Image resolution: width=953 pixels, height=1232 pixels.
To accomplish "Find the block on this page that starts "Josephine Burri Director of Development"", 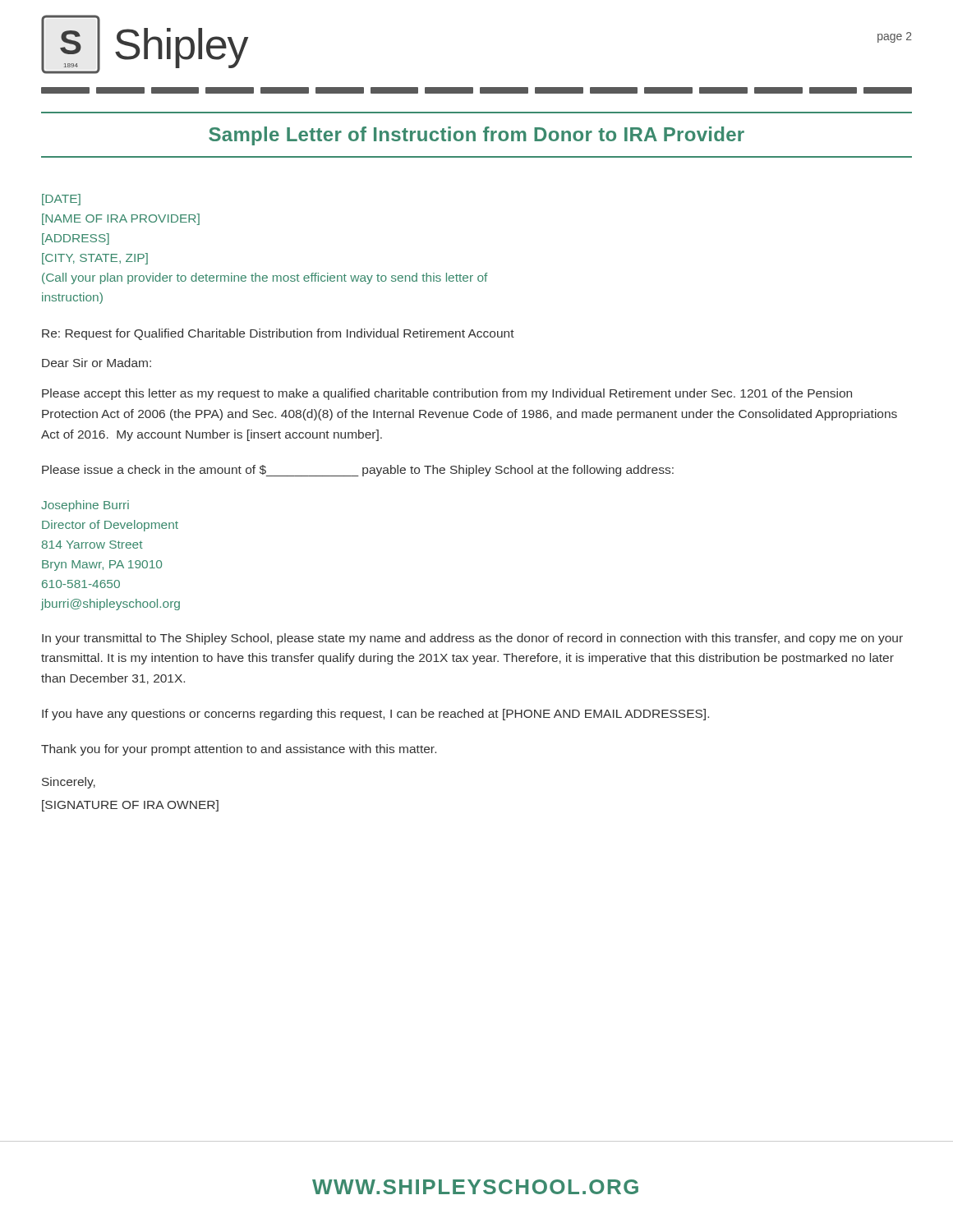I will pyautogui.click(x=111, y=554).
